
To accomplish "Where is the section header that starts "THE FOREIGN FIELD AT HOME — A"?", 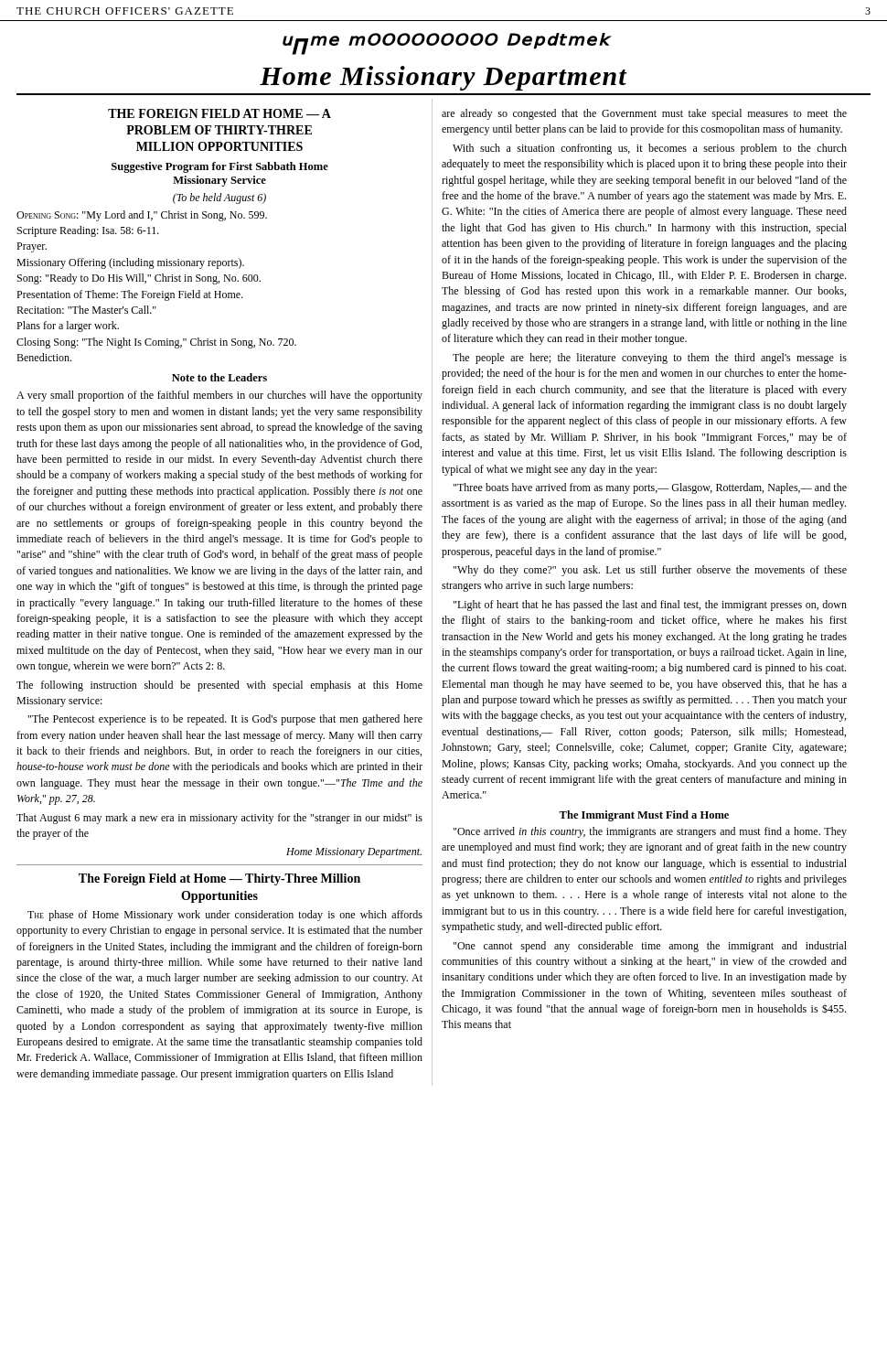I will click(x=219, y=130).
